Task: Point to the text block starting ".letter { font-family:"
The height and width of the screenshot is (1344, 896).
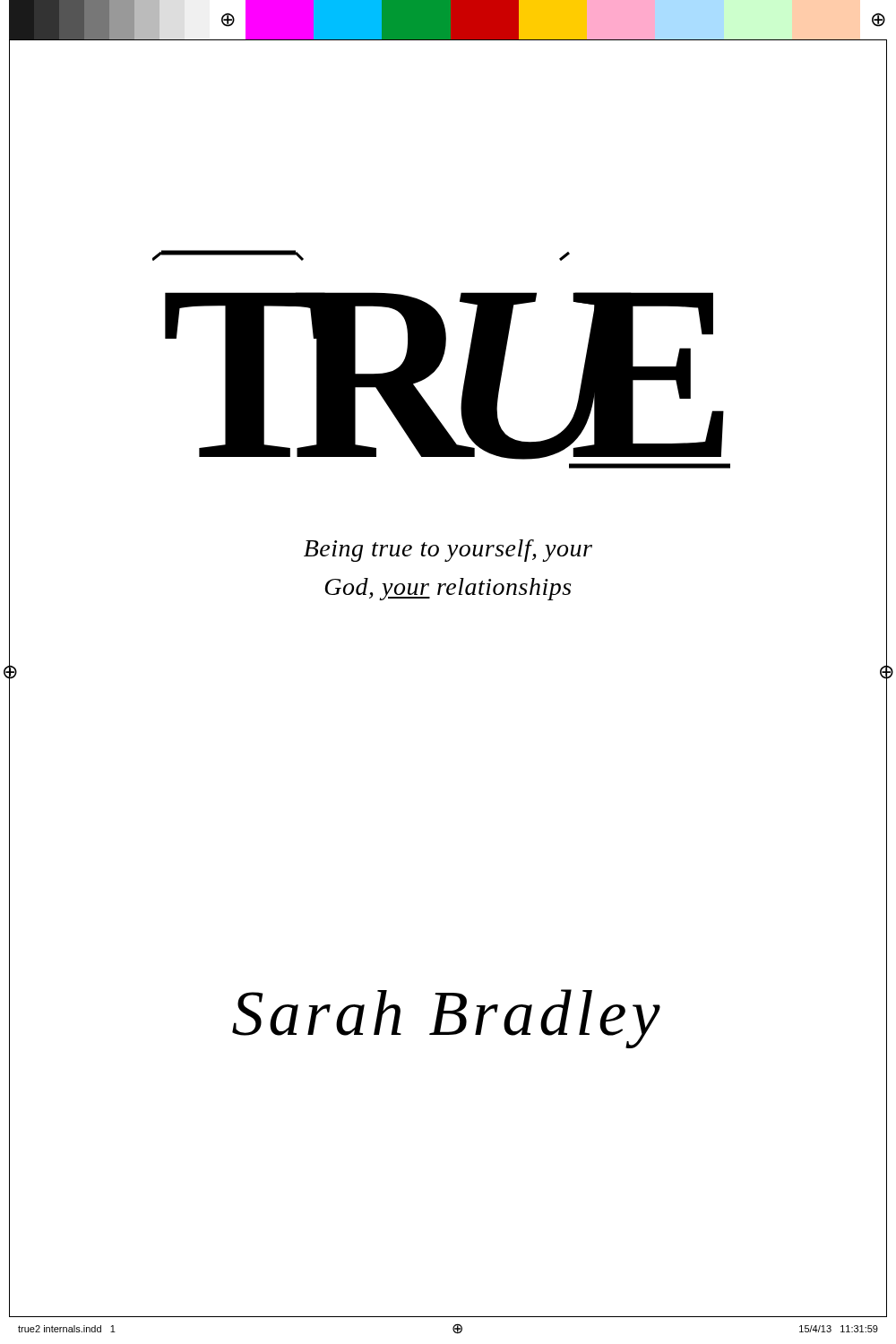Action: (x=448, y=358)
